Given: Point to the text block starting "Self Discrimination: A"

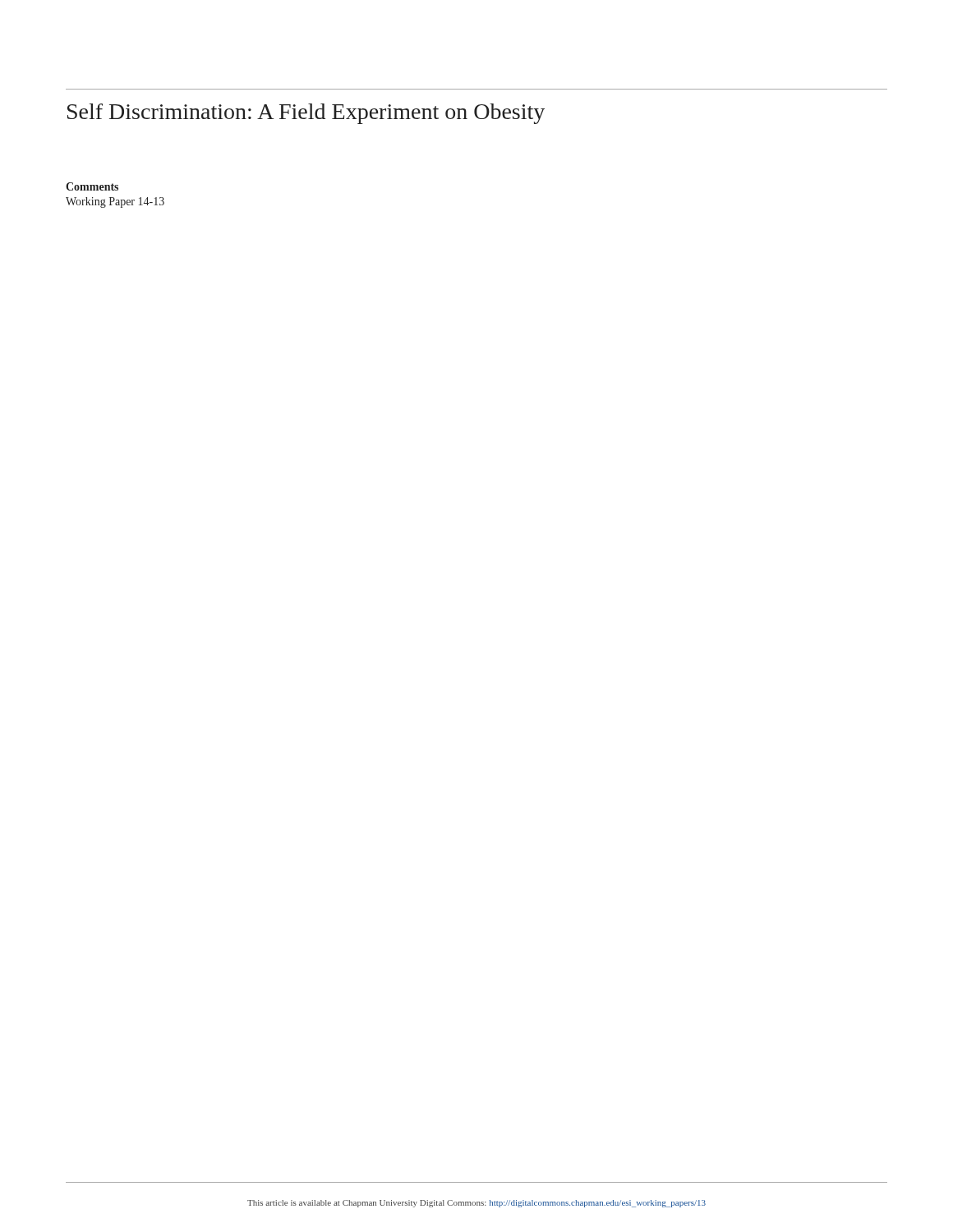Looking at the screenshot, I should coord(476,112).
